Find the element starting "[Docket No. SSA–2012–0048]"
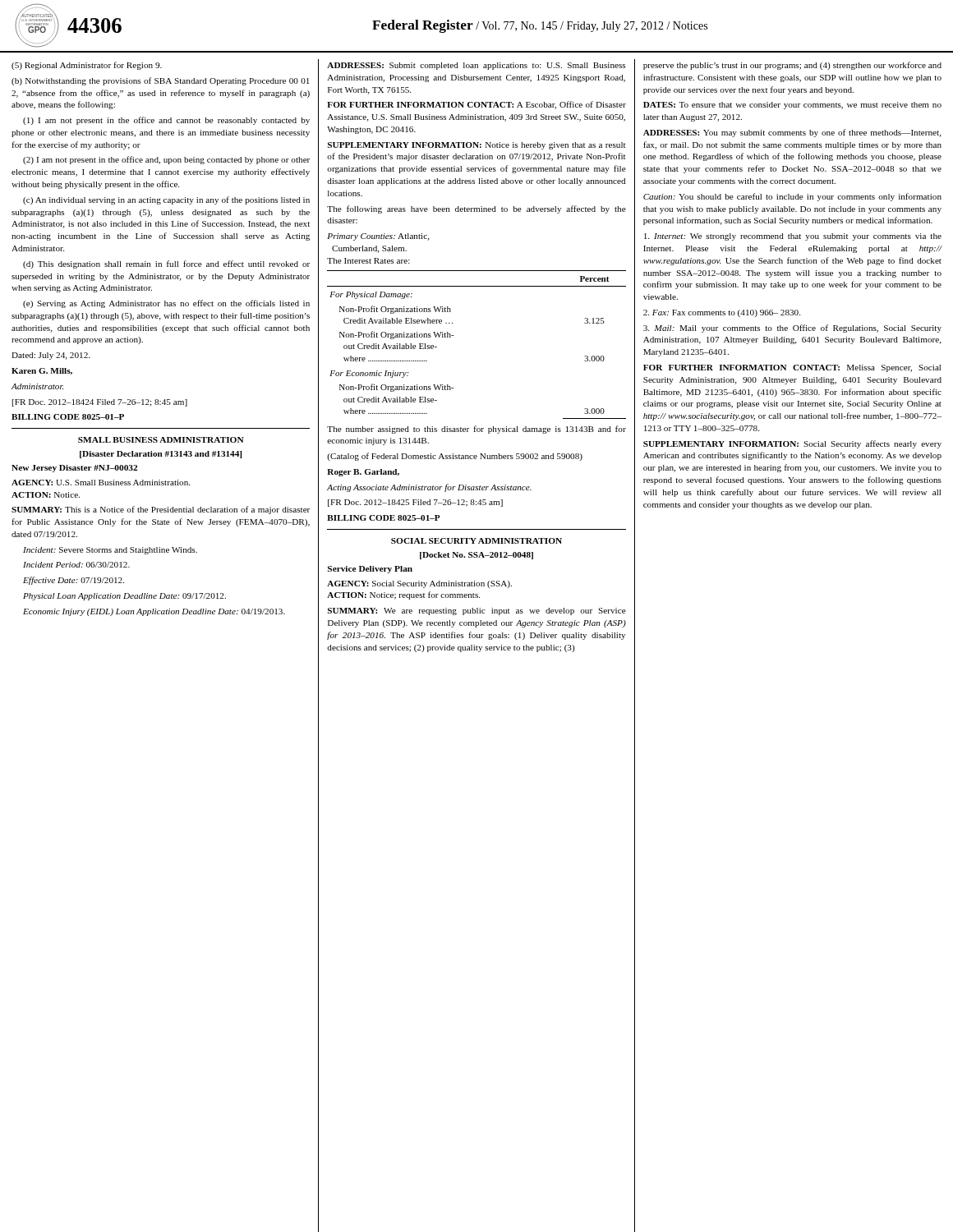 point(476,554)
